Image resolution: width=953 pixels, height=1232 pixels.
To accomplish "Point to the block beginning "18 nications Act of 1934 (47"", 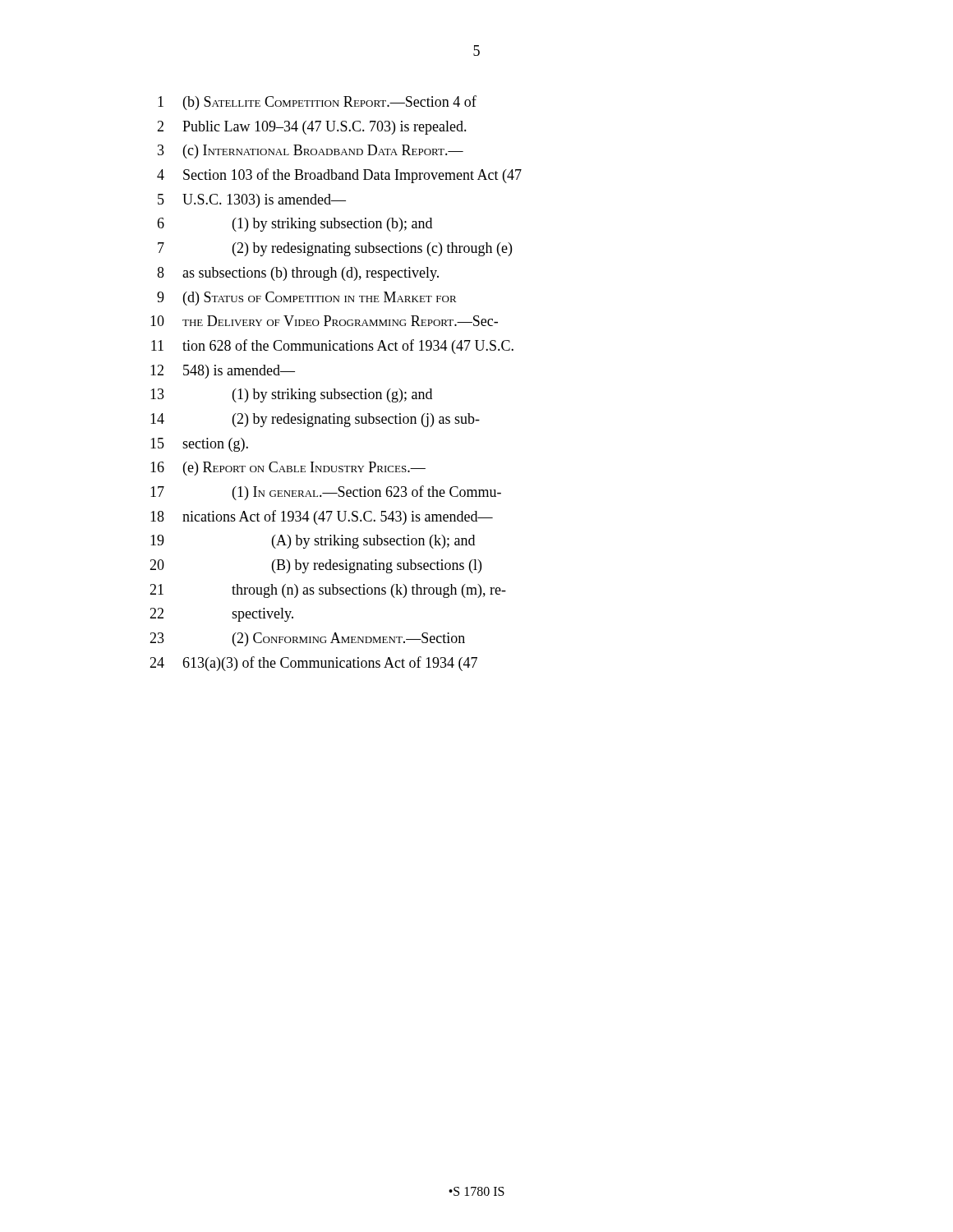I will tap(467, 517).
